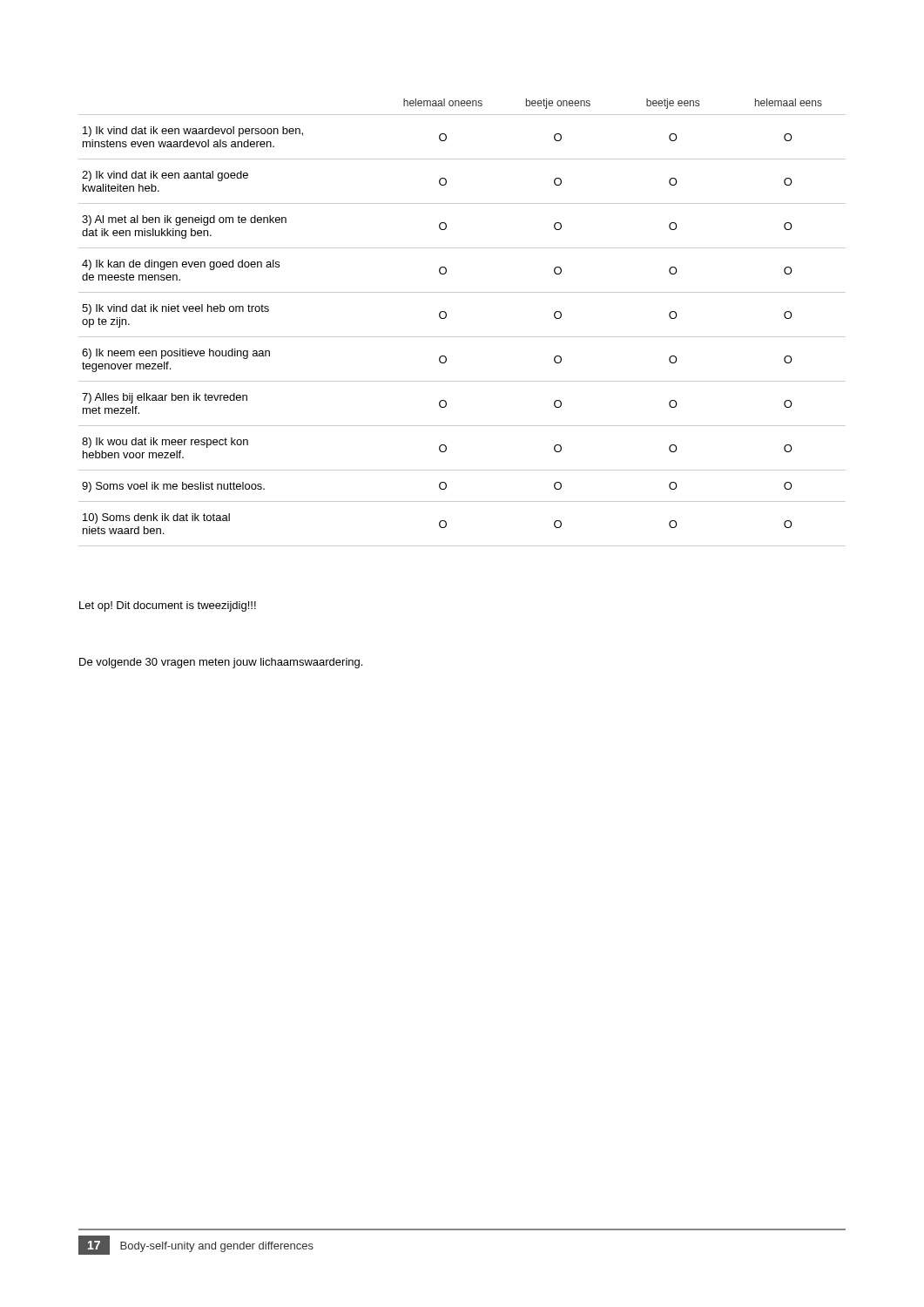Navigate to the text starting "Let op! Dit document is tweezijdig!!!"
The image size is (924, 1307).
click(167, 605)
